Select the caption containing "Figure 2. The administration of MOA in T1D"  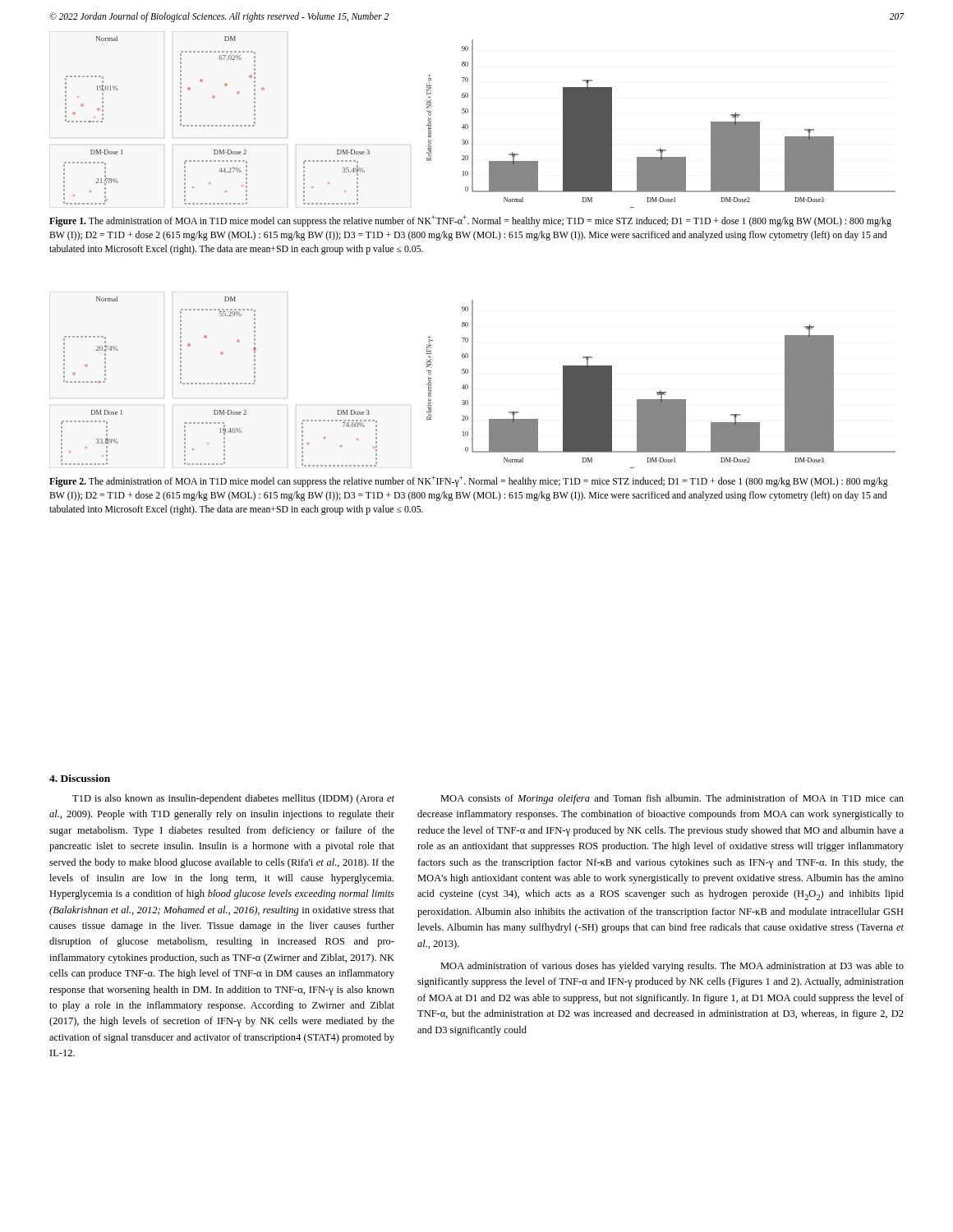click(x=469, y=494)
